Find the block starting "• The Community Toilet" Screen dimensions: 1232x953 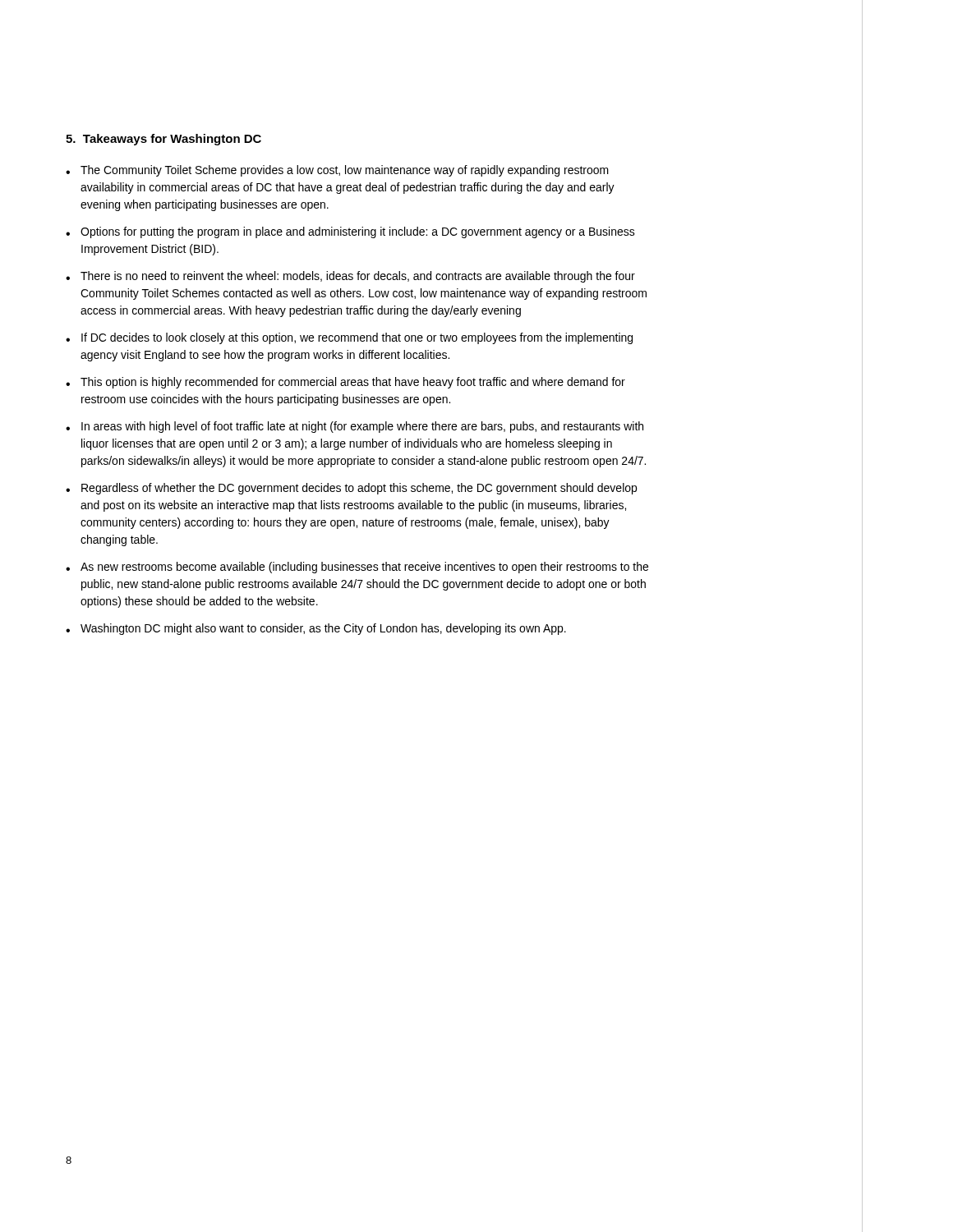click(362, 188)
